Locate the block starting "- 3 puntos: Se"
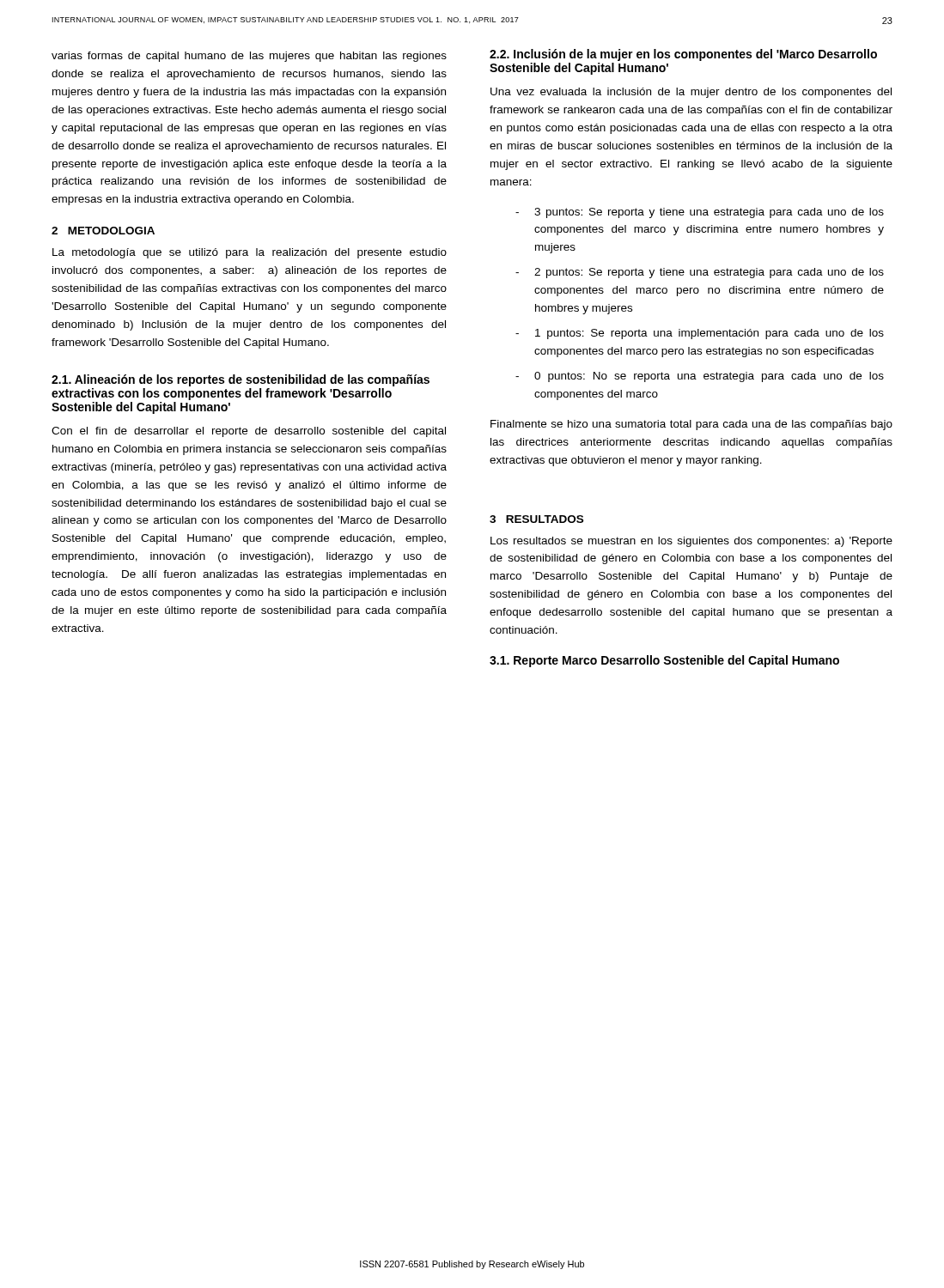This screenshot has width=944, height=1288. (700, 230)
